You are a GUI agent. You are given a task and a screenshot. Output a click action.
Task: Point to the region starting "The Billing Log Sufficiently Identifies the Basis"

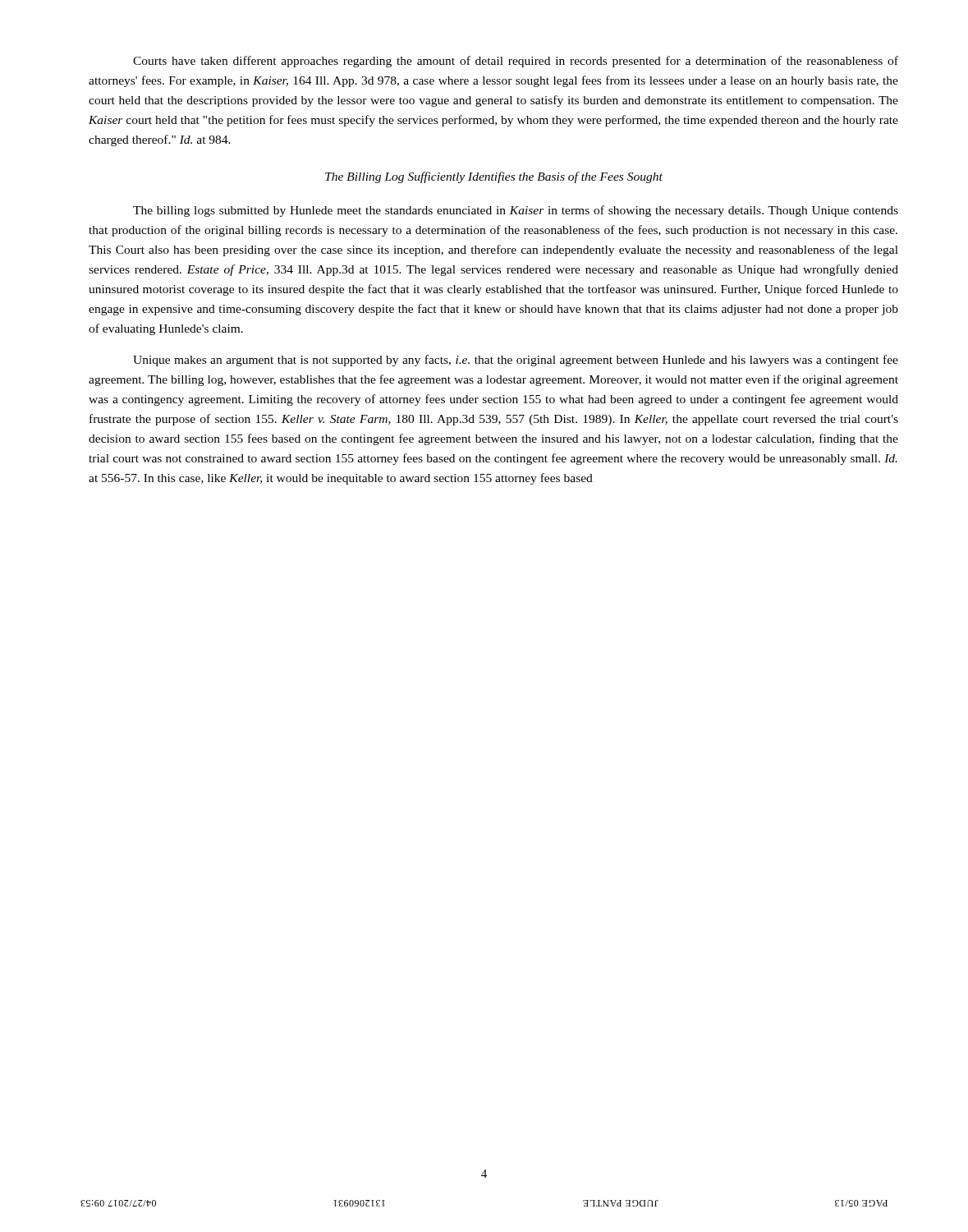[x=493, y=176]
